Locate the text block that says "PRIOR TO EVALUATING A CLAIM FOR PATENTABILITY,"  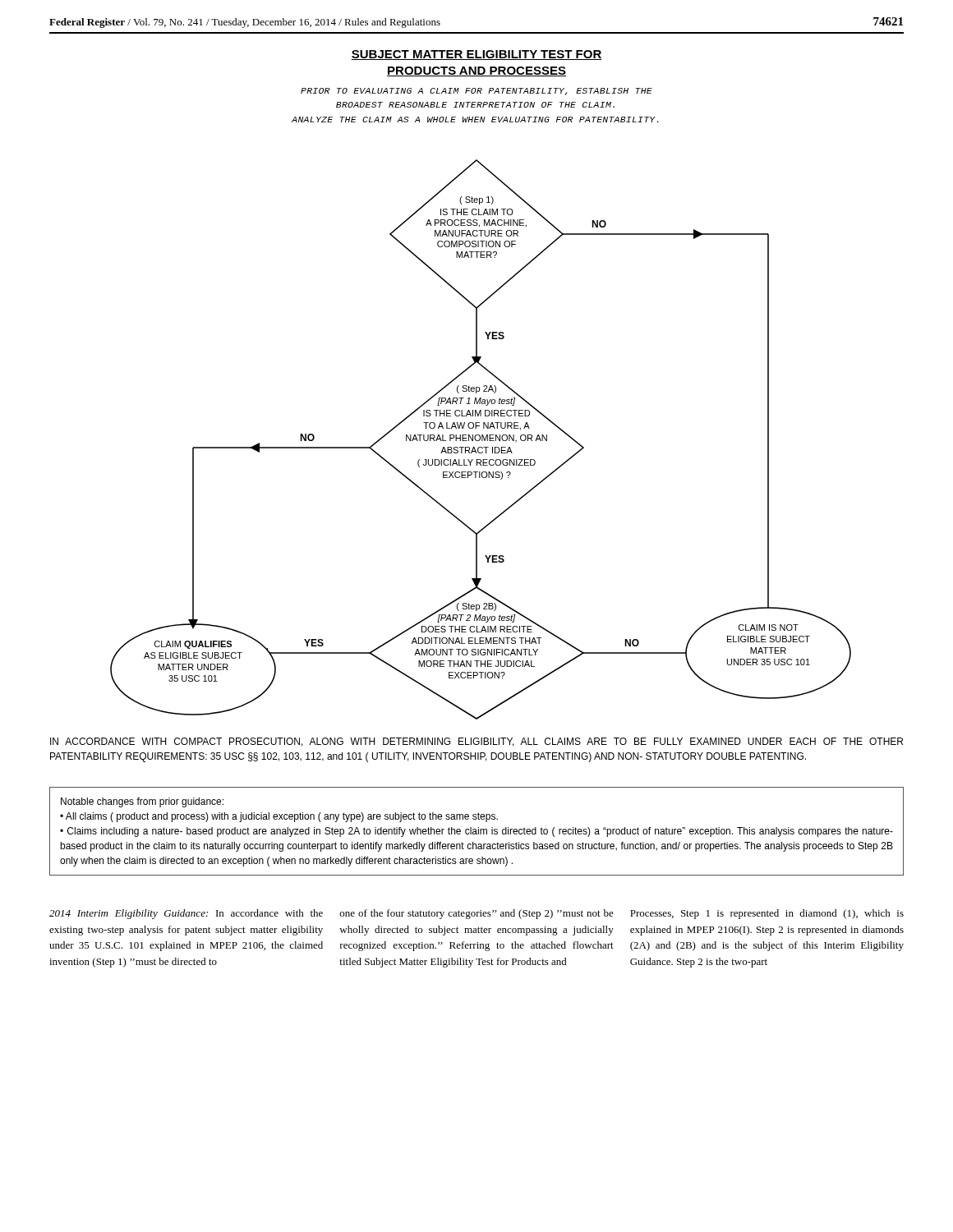[x=476, y=105]
